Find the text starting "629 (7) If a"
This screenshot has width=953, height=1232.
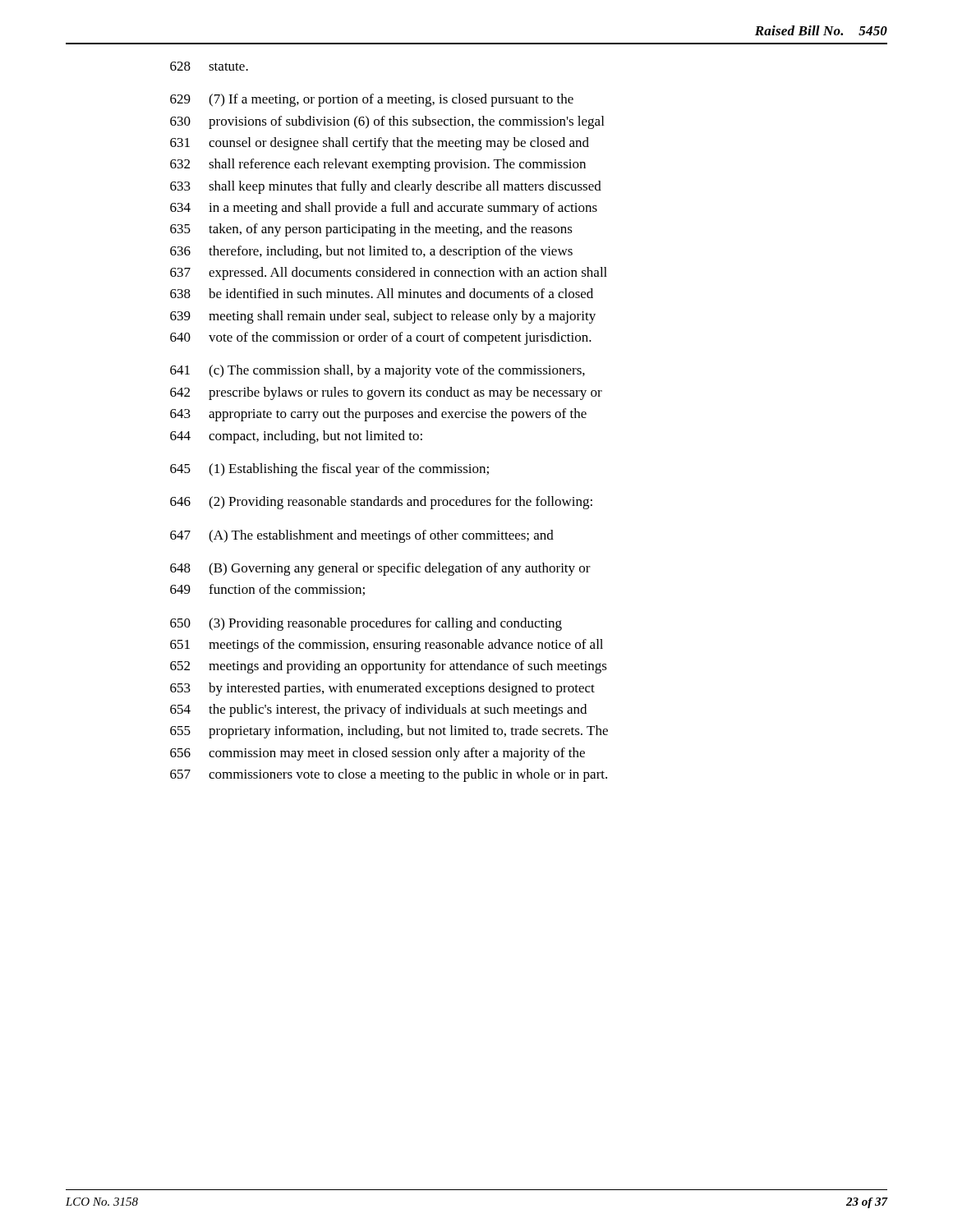(518, 219)
